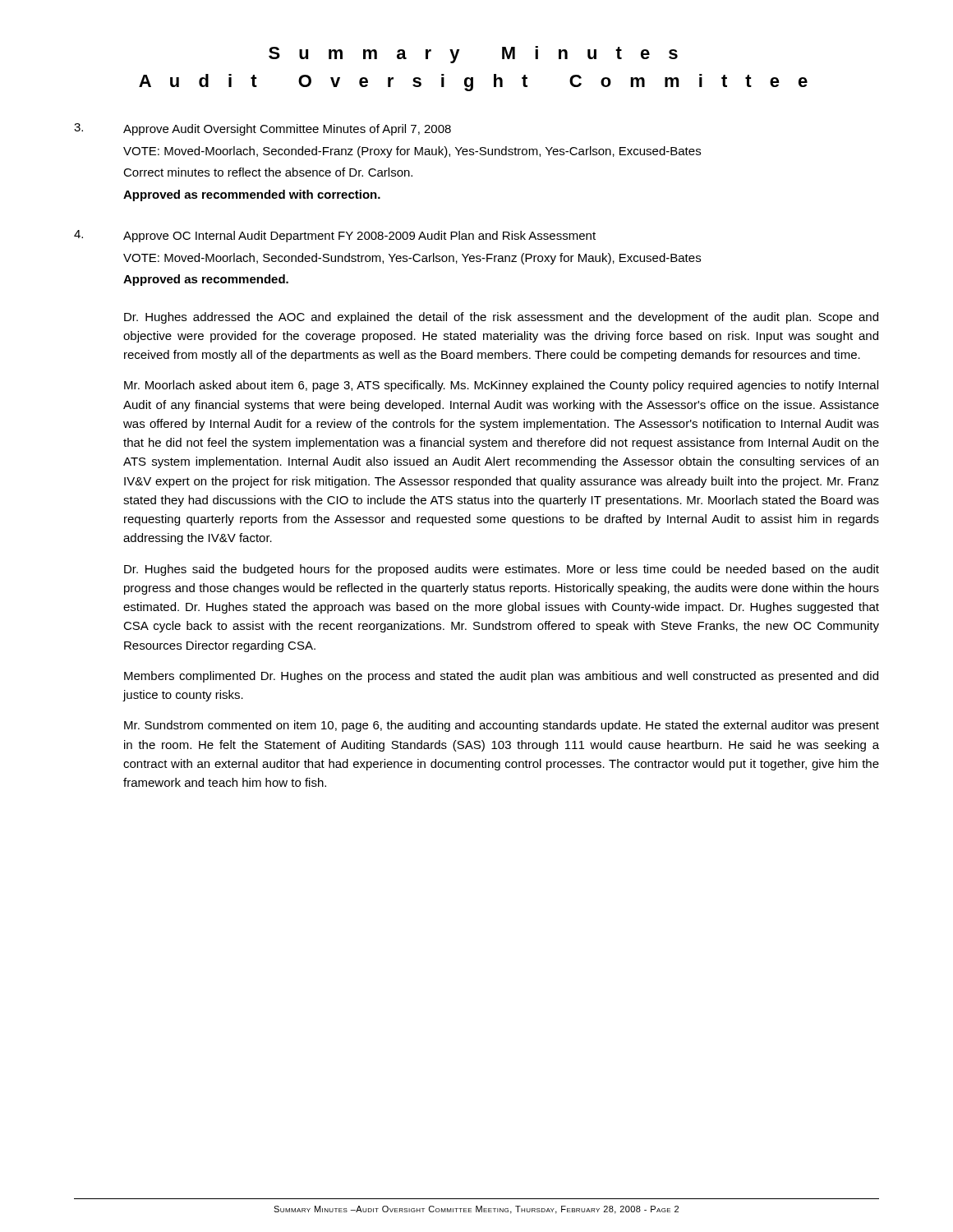Where is the passage that starts "Mr. Moorlach asked about item"?
This screenshot has height=1232, width=953.
point(501,462)
